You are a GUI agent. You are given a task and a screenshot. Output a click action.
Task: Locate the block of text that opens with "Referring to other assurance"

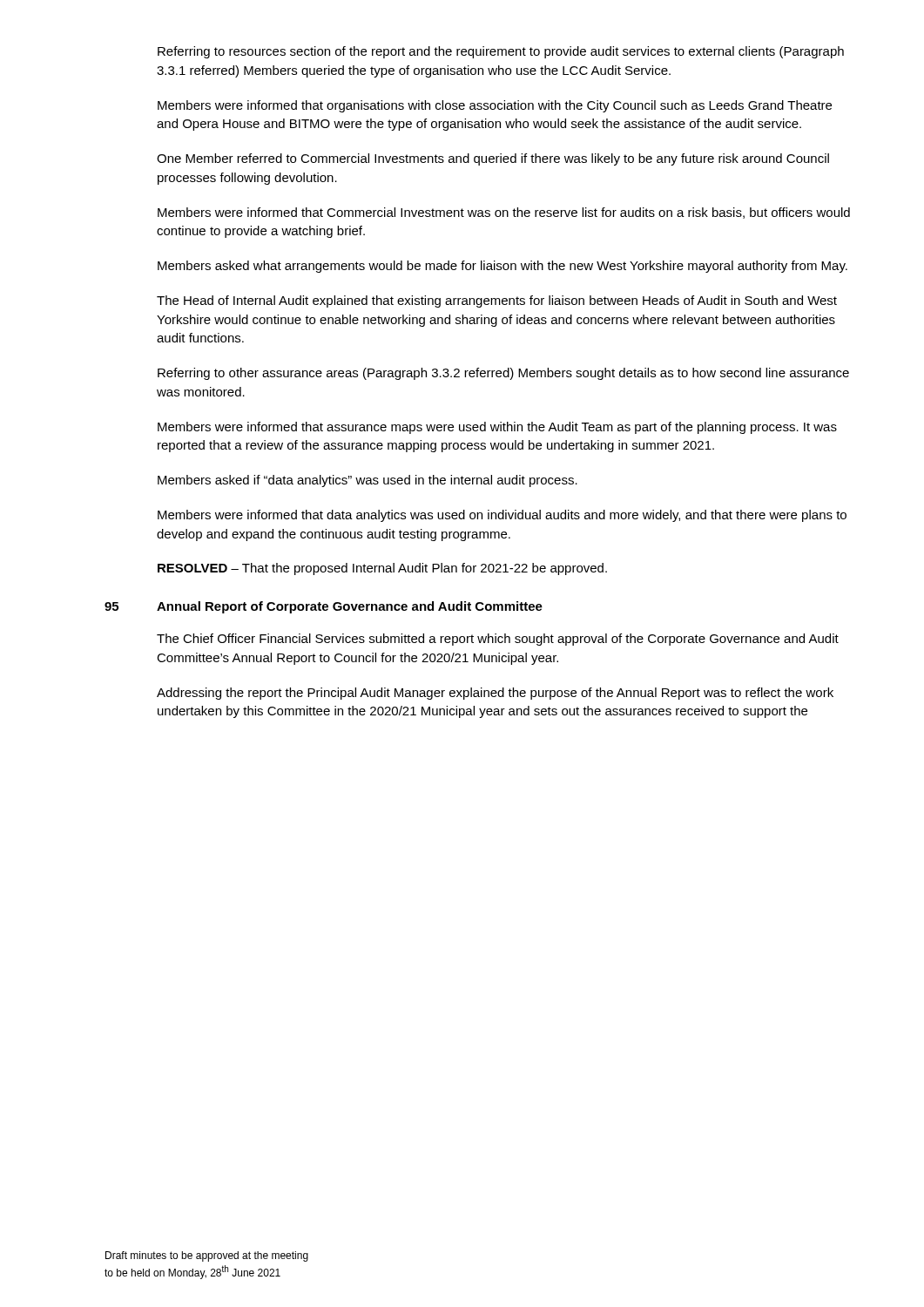point(503,382)
